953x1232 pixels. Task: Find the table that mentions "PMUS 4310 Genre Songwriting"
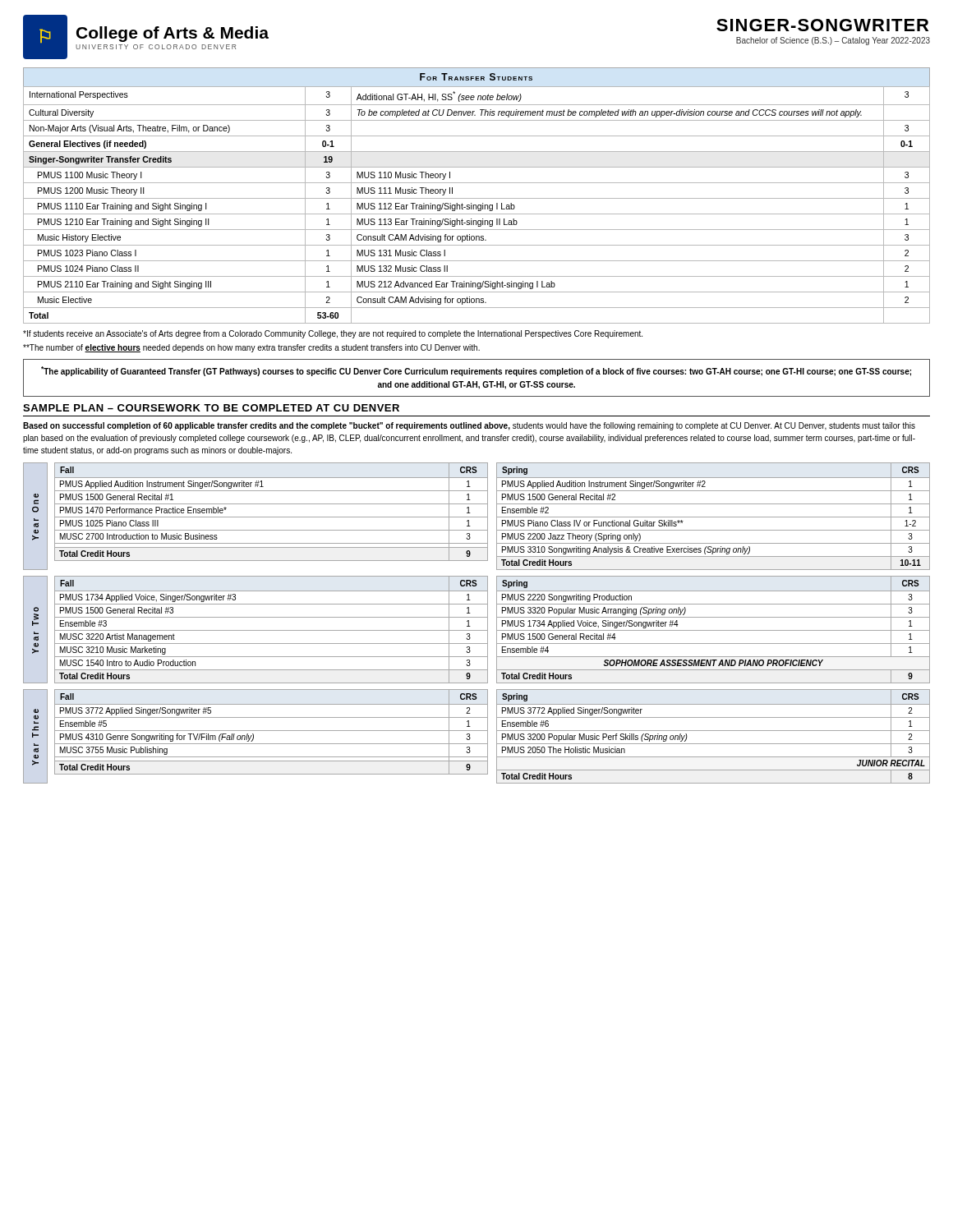pos(271,736)
